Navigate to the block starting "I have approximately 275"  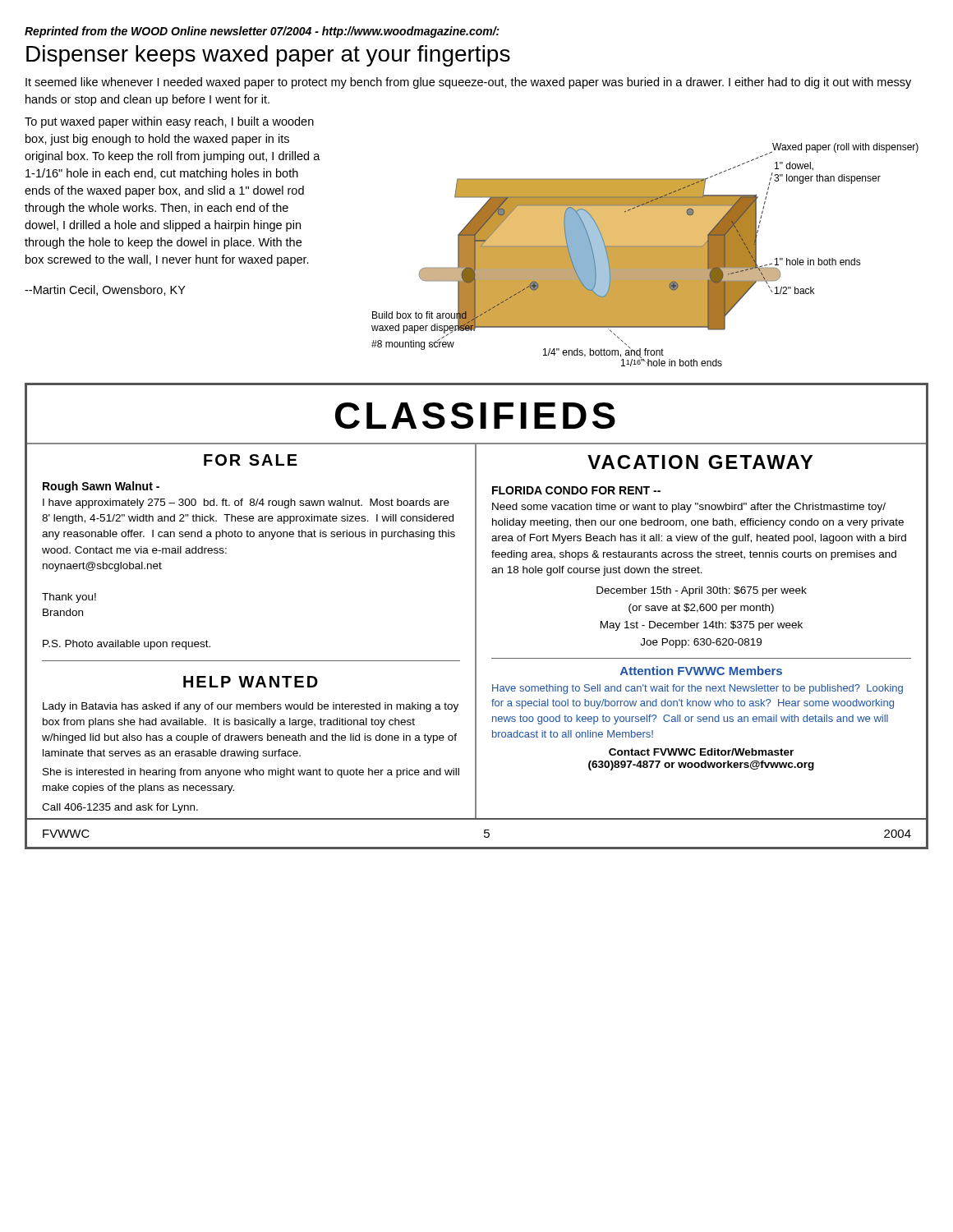coord(246,503)
